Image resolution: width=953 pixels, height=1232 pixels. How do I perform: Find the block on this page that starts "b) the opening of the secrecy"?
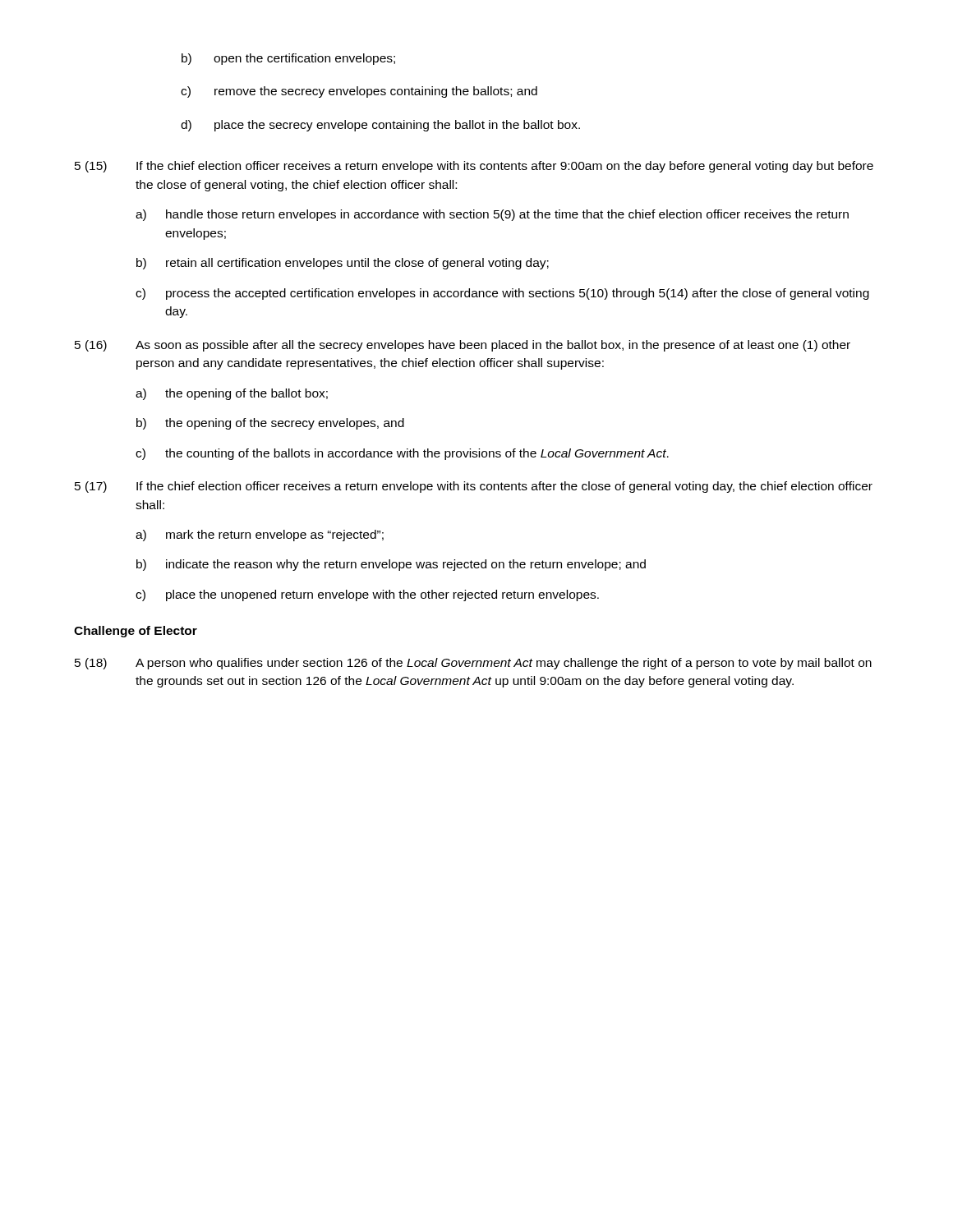(x=270, y=424)
